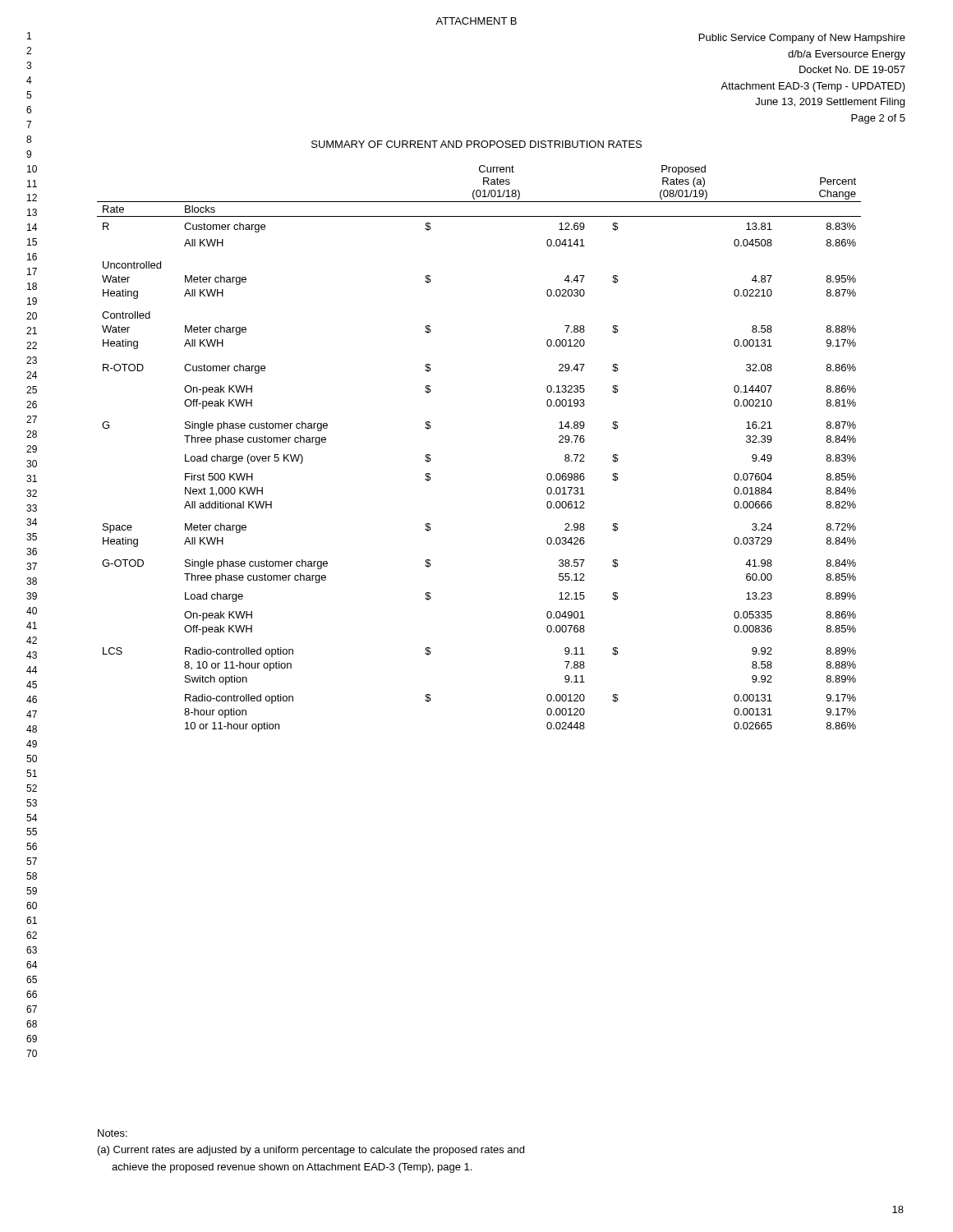953x1232 pixels.
Task: Click on the table containing "Current Rates (01/01/18)"
Action: [479, 447]
